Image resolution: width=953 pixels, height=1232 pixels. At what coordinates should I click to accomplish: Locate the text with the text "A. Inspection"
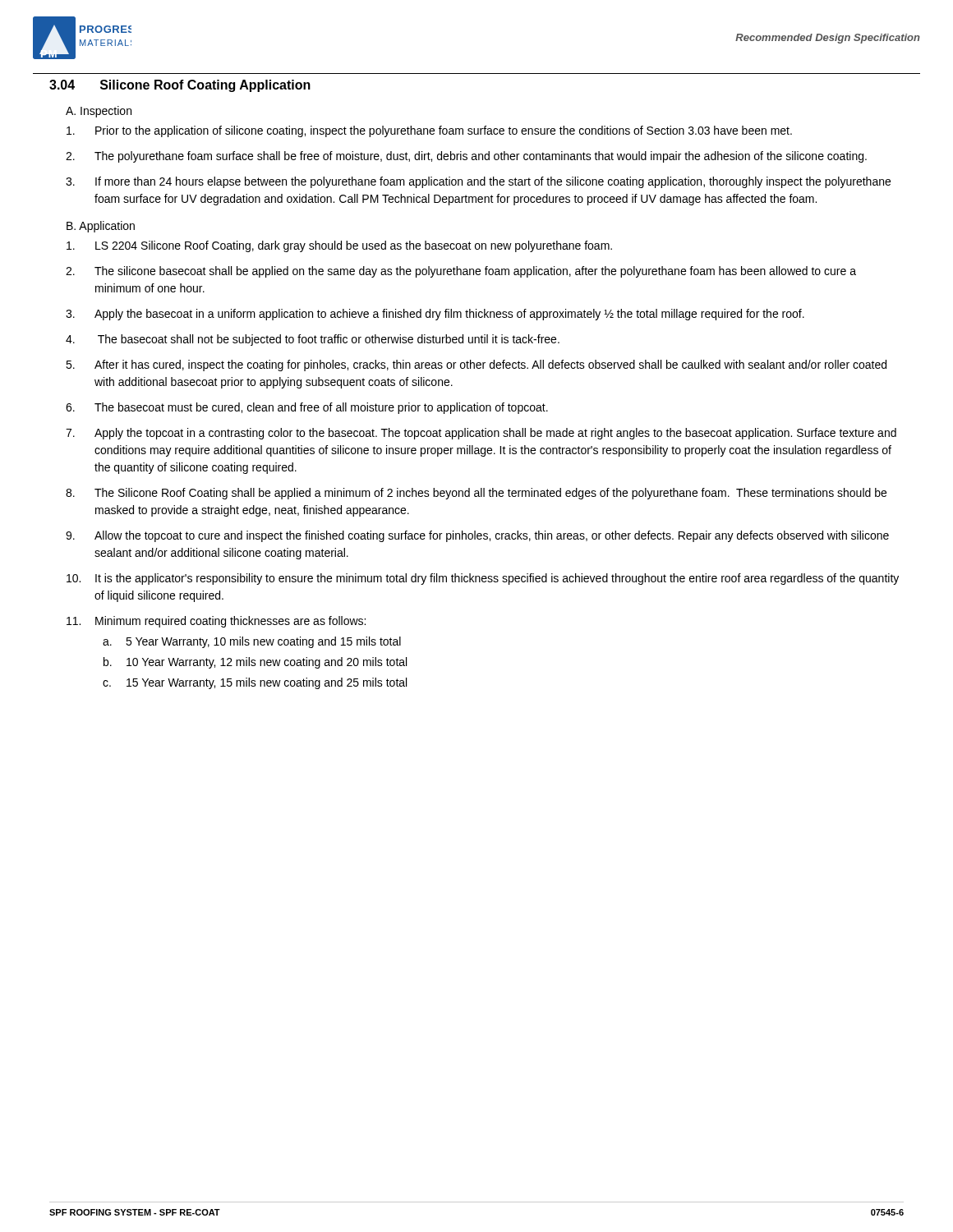point(99,111)
